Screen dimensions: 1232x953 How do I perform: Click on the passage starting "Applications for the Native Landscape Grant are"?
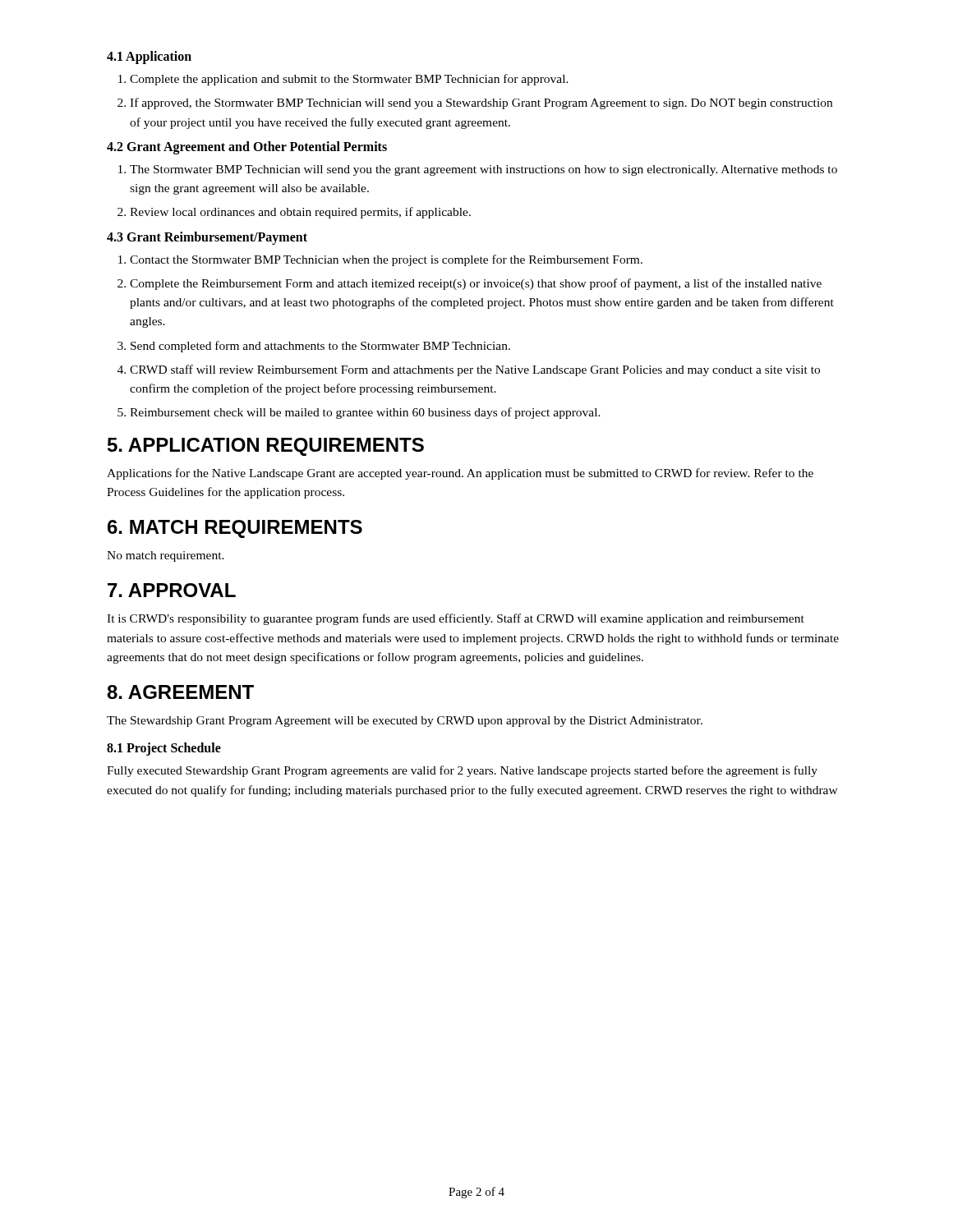point(460,482)
